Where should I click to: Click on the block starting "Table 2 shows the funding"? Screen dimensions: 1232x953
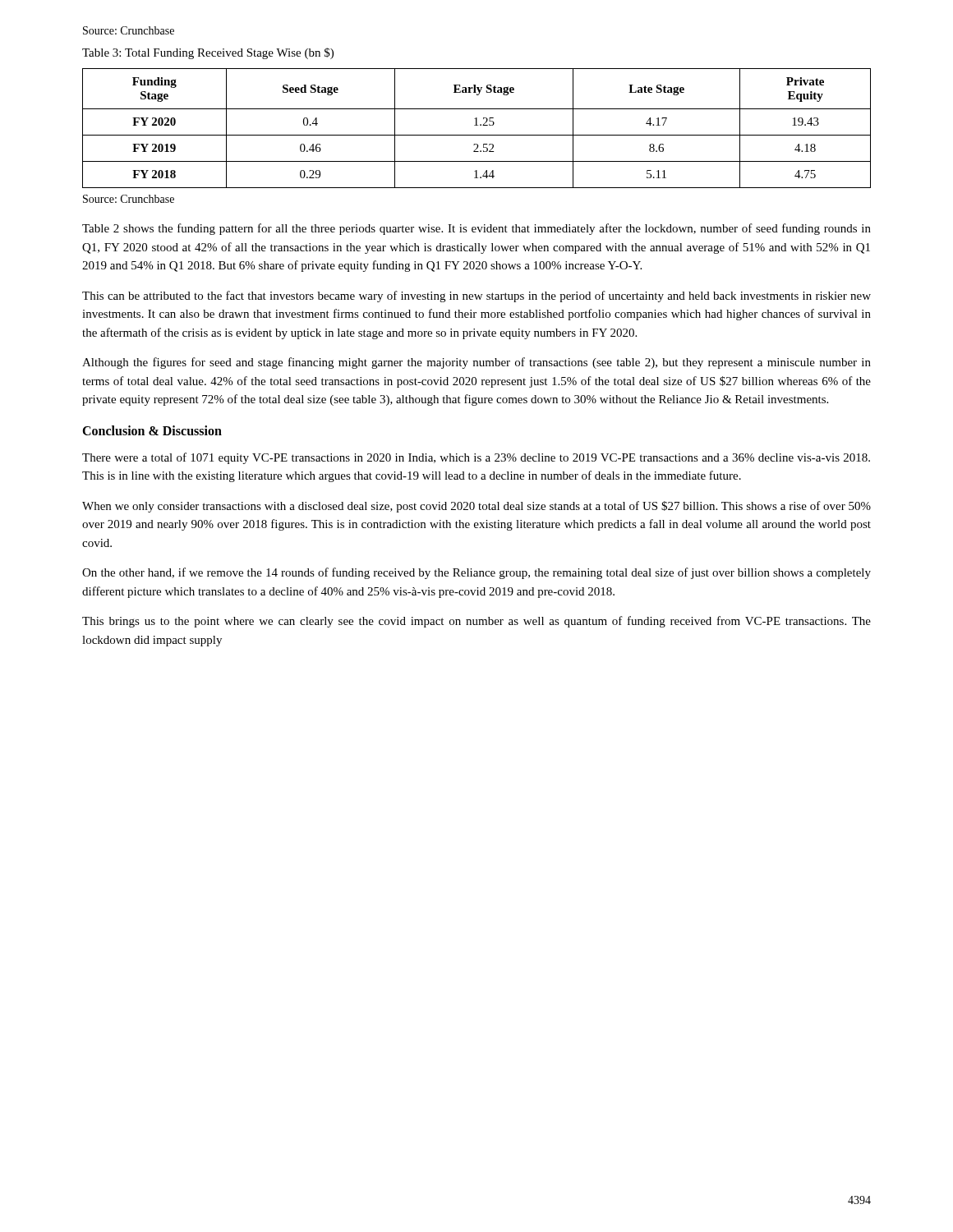pos(476,247)
